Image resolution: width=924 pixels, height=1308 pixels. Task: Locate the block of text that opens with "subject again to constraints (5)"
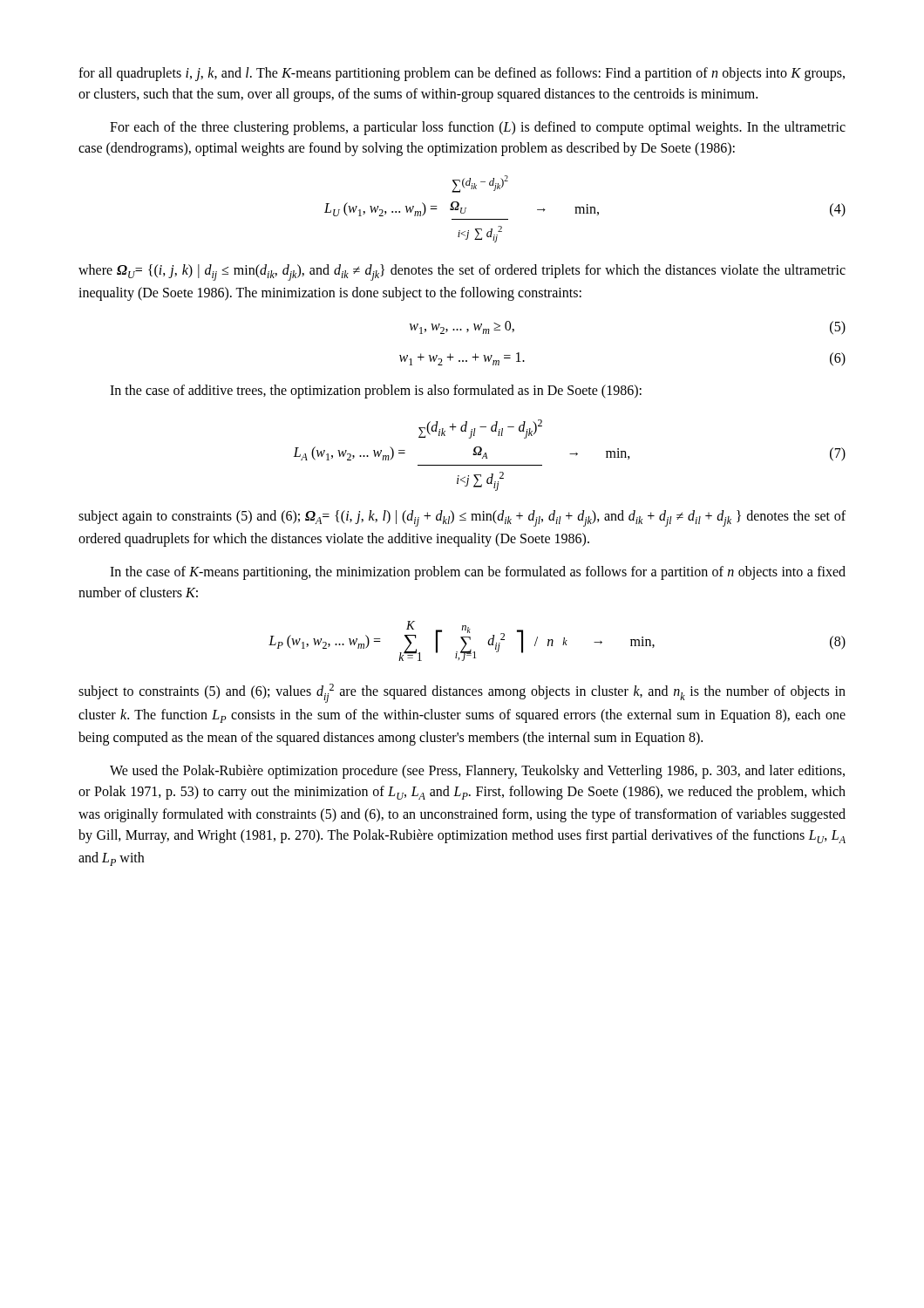[462, 527]
